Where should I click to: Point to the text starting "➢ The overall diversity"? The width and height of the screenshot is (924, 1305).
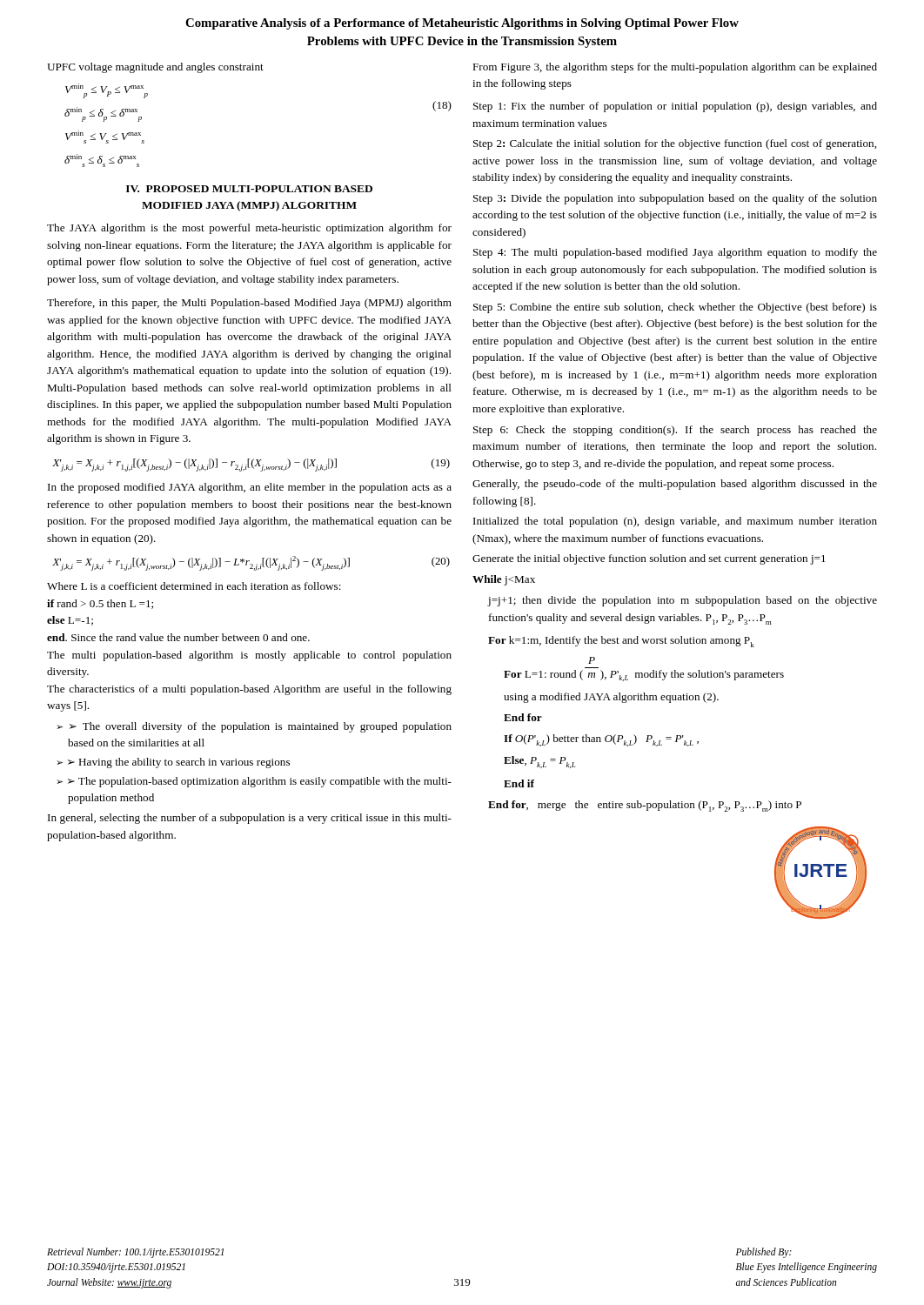point(260,734)
